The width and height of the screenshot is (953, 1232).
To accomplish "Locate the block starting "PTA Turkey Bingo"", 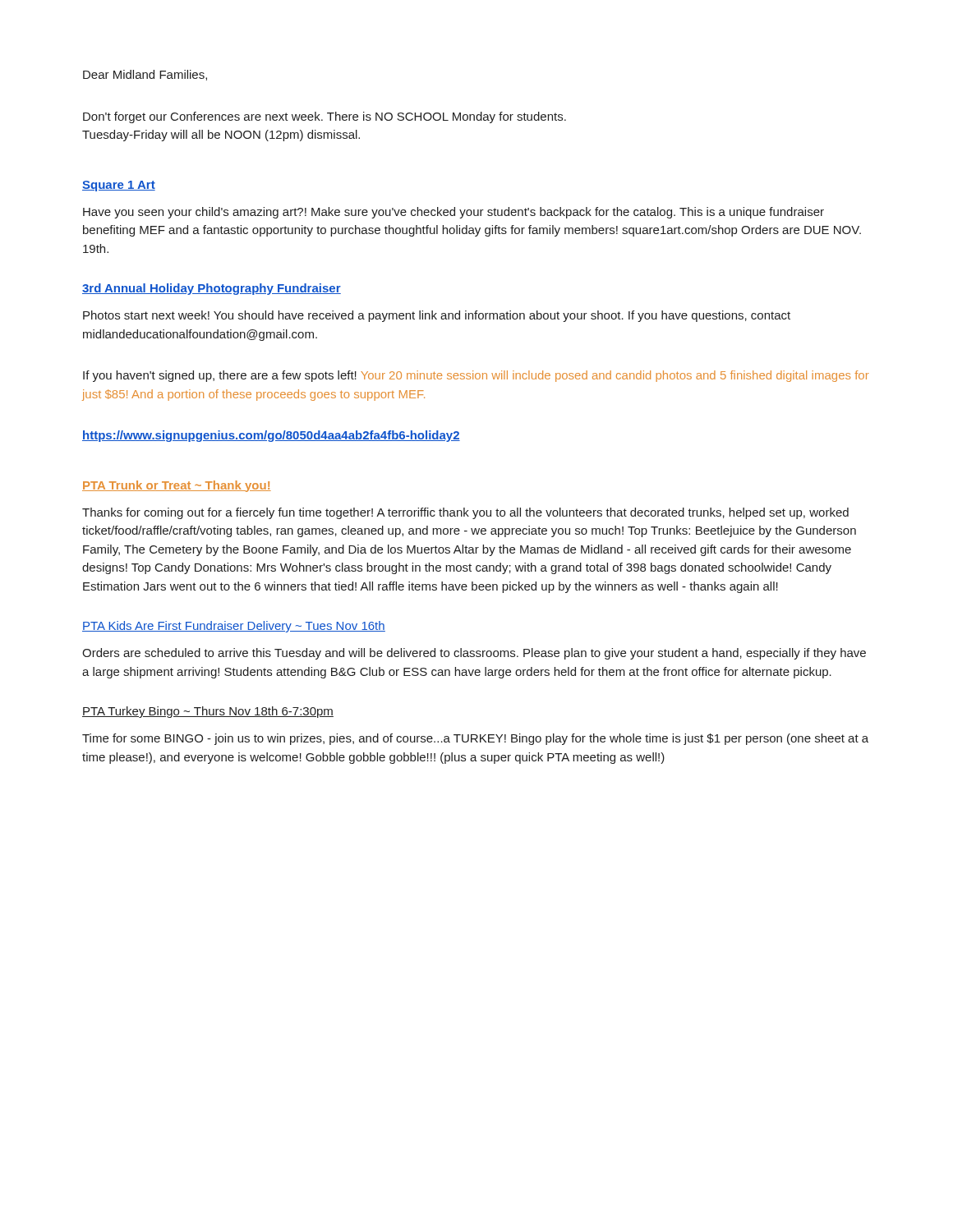I will coord(208,711).
